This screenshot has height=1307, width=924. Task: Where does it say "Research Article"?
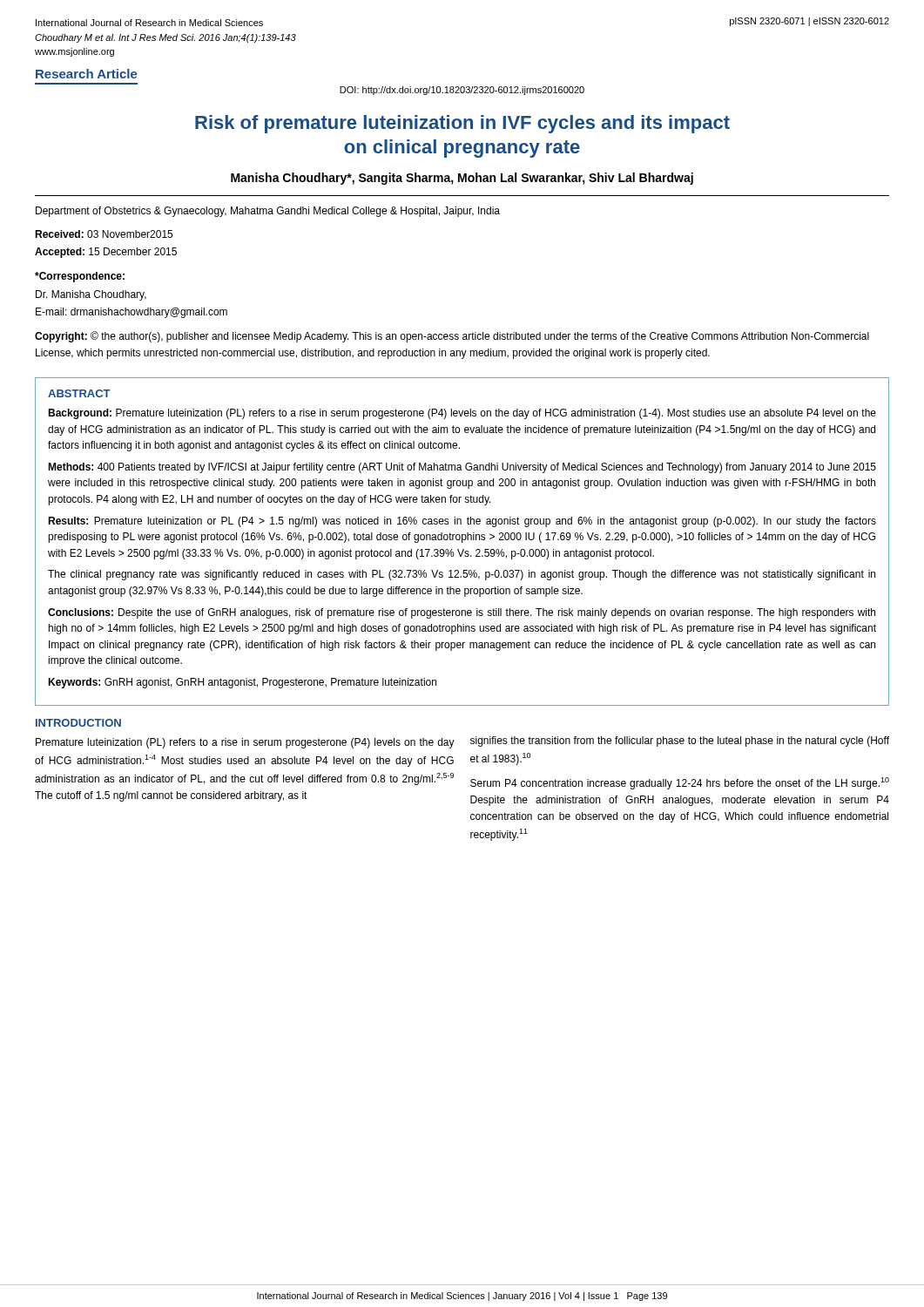86,73
